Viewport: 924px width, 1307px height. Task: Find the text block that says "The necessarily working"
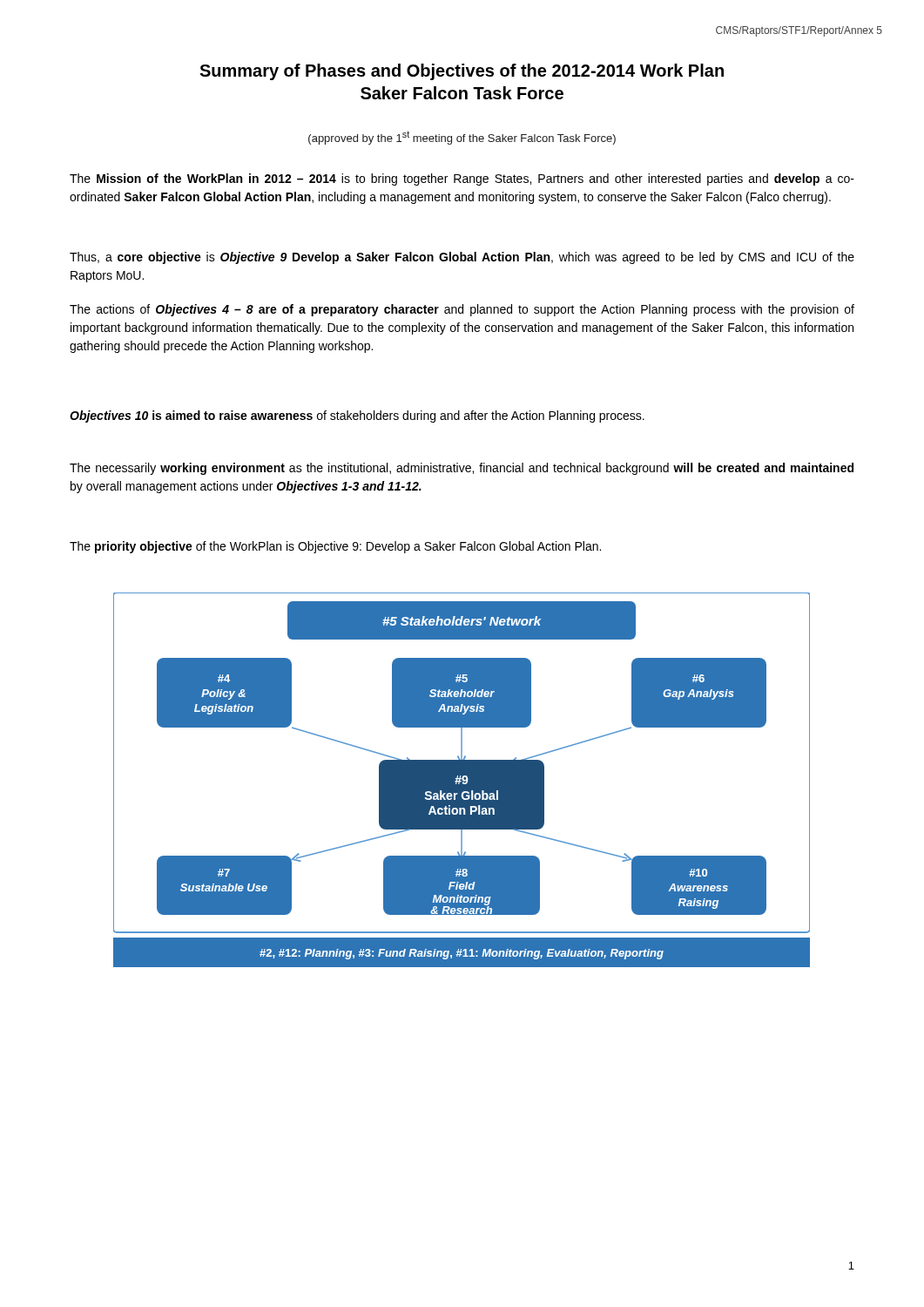462,477
